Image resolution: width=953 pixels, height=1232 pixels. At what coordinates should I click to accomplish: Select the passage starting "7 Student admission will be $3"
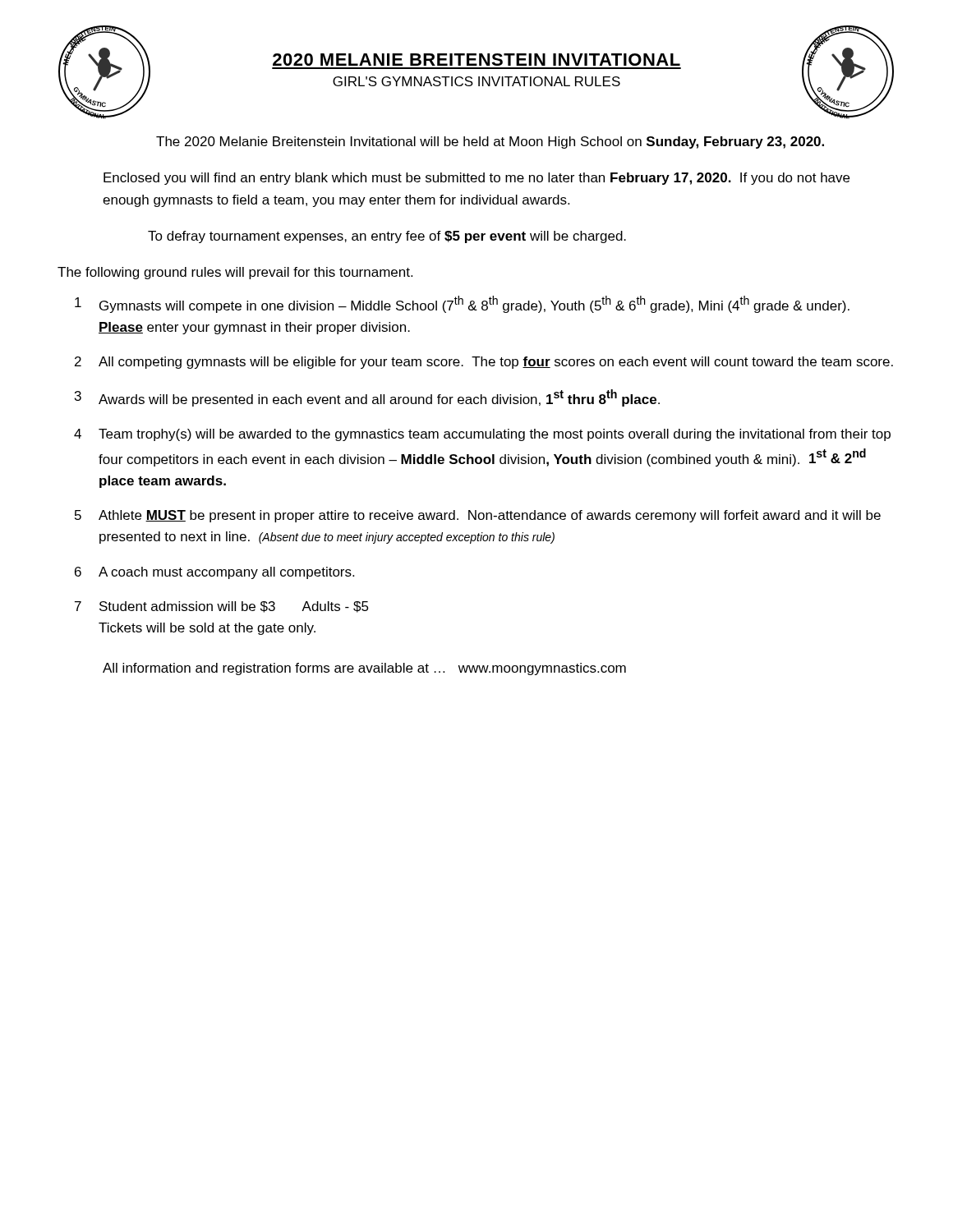point(221,618)
